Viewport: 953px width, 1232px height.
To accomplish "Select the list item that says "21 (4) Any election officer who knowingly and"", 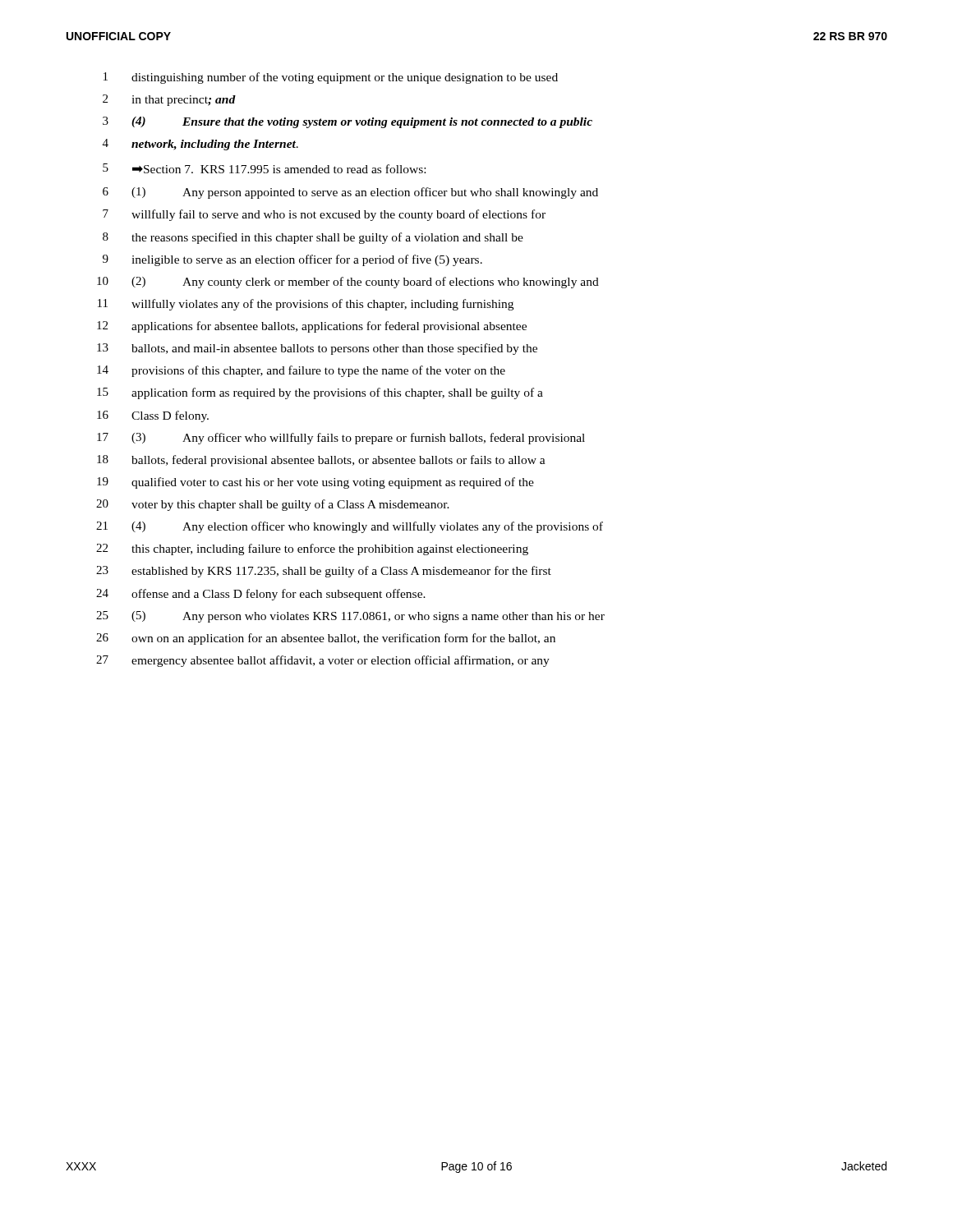I will tap(476, 526).
